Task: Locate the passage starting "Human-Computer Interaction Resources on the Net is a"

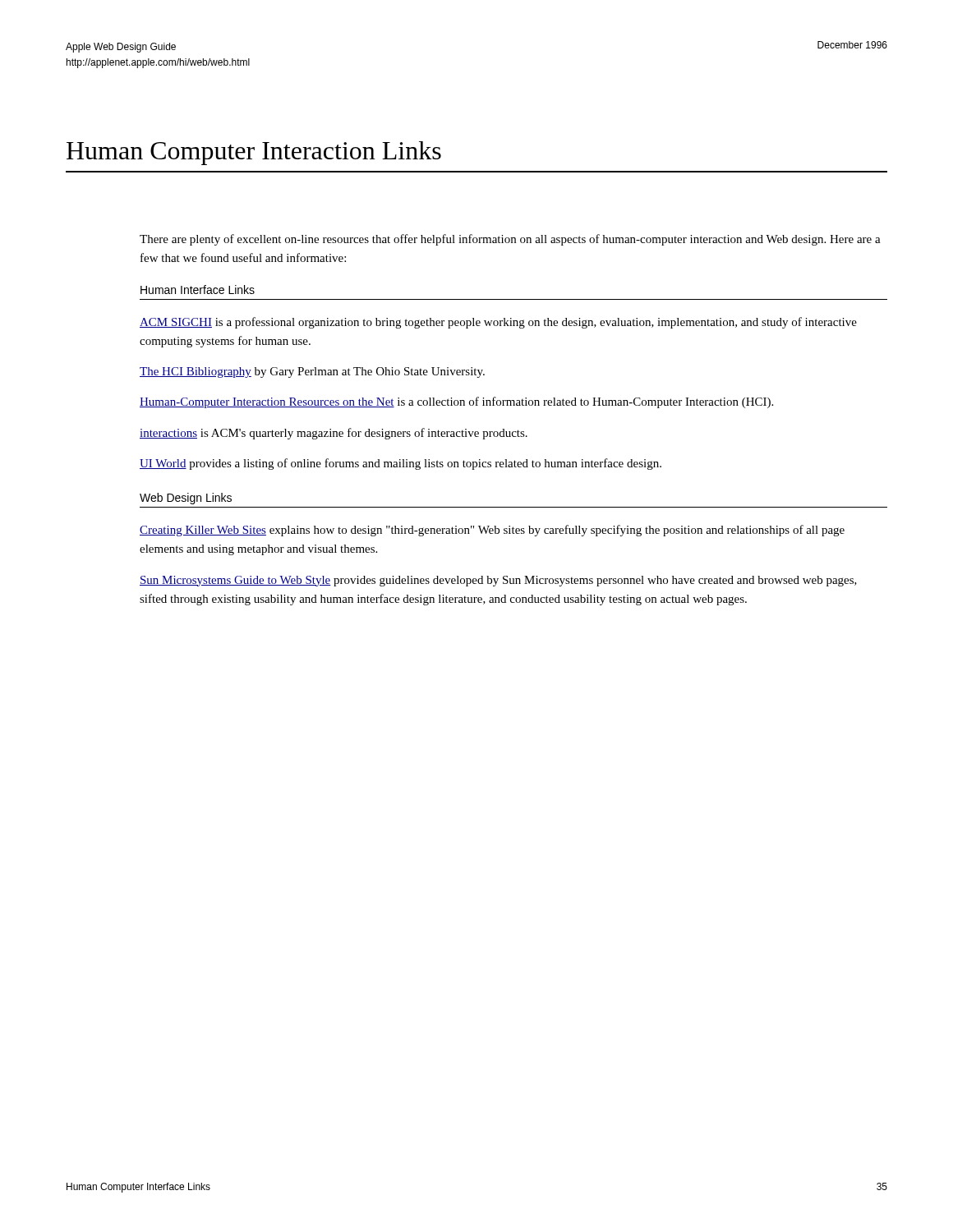Action: (457, 402)
